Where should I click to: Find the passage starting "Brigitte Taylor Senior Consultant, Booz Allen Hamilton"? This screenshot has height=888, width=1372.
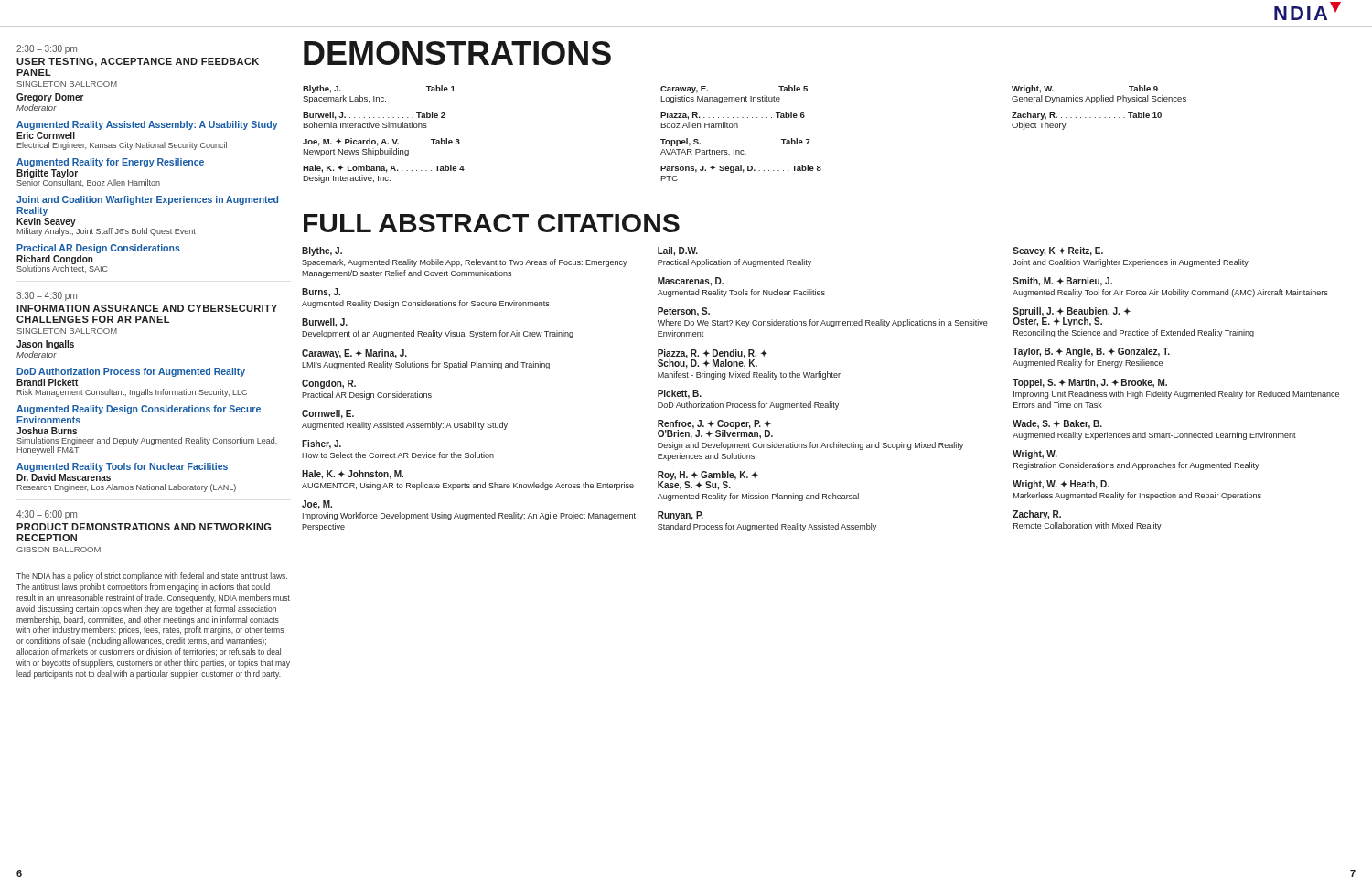pos(154,178)
